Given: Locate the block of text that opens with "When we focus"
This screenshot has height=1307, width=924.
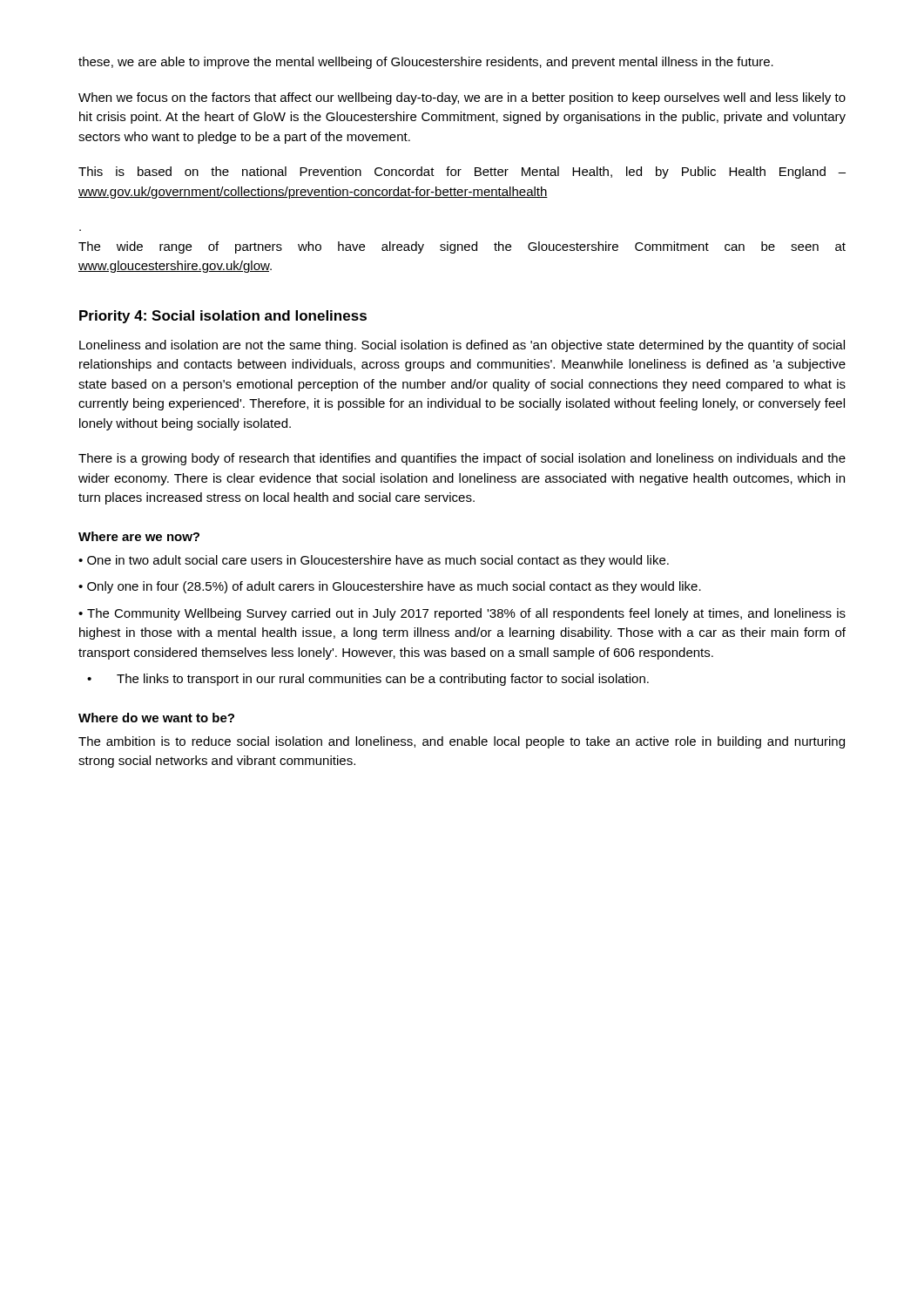Looking at the screenshot, I should (462, 116).
